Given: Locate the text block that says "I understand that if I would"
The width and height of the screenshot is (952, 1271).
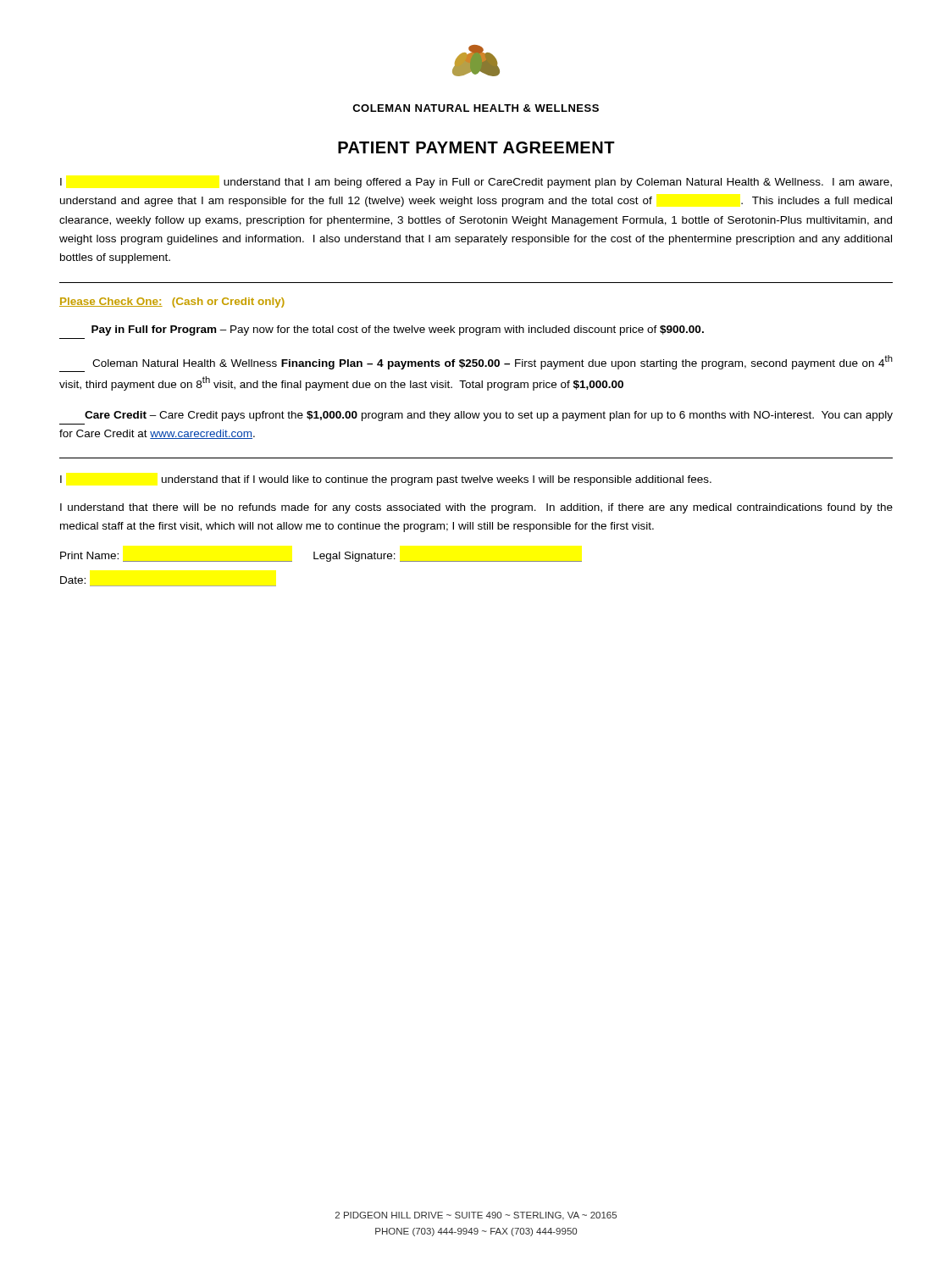Looking at the screenshot, I should 386,479.
